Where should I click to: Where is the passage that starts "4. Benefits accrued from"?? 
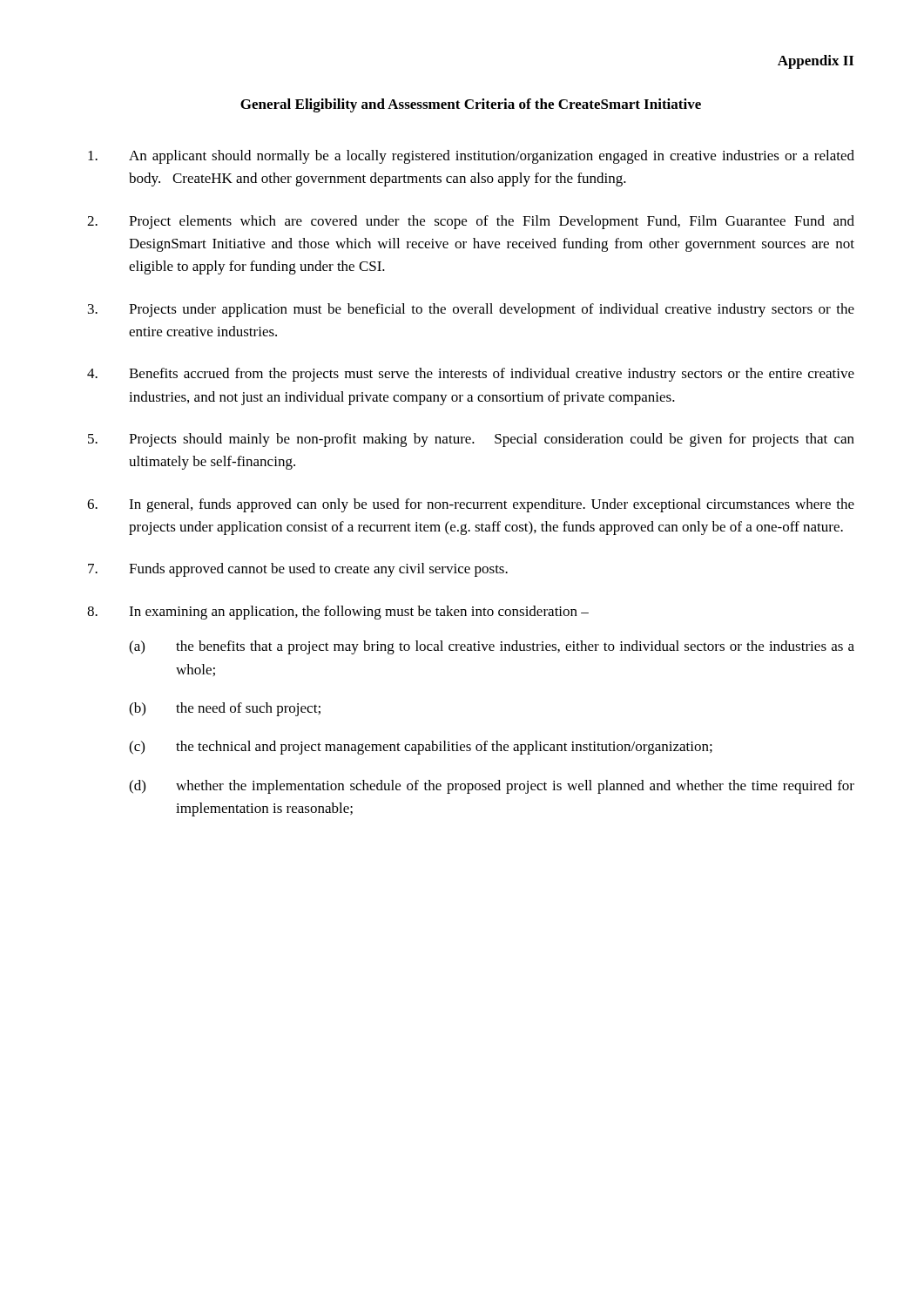click(471, 386)
